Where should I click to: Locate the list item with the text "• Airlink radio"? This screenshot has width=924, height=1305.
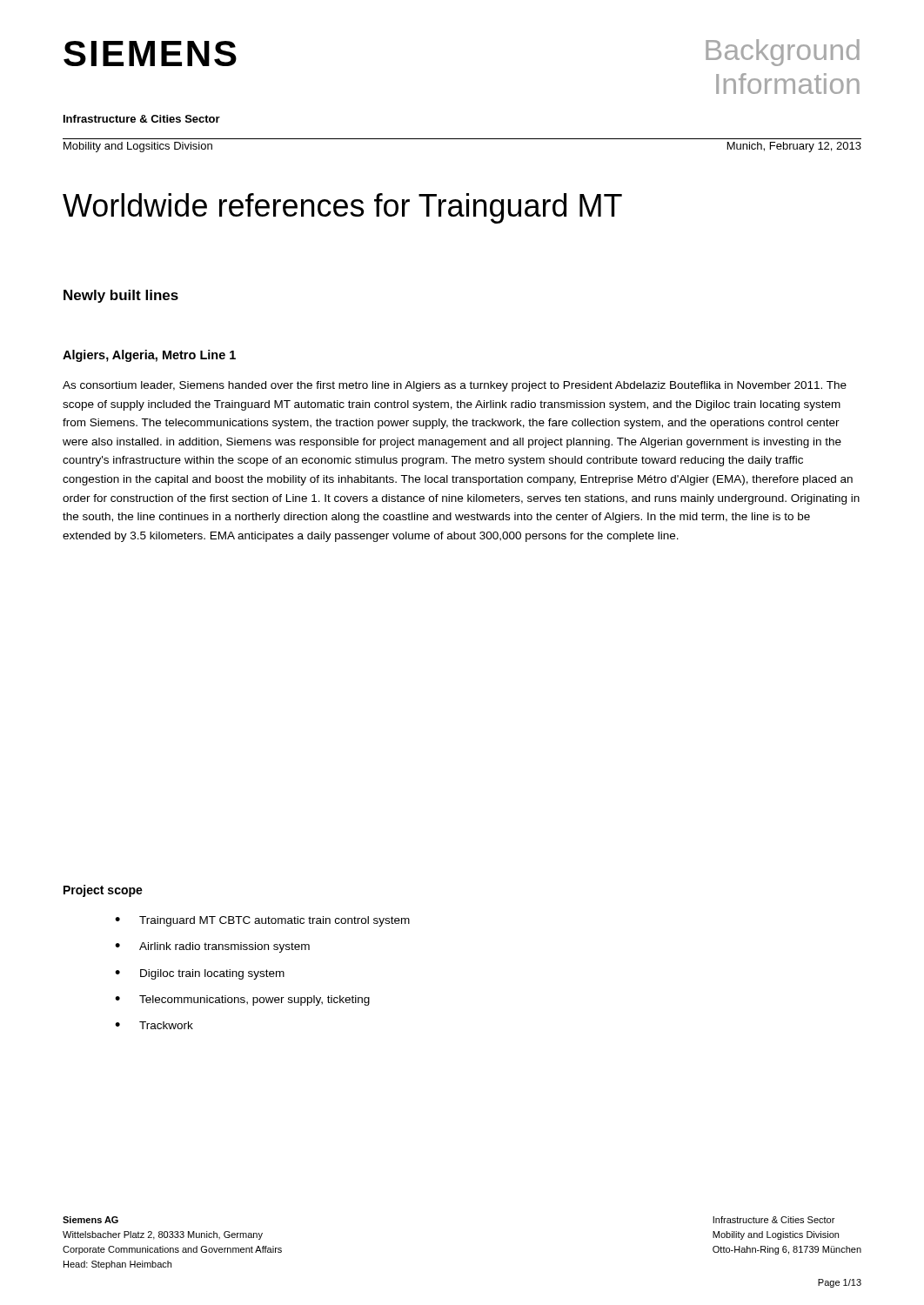click(186, 947)
